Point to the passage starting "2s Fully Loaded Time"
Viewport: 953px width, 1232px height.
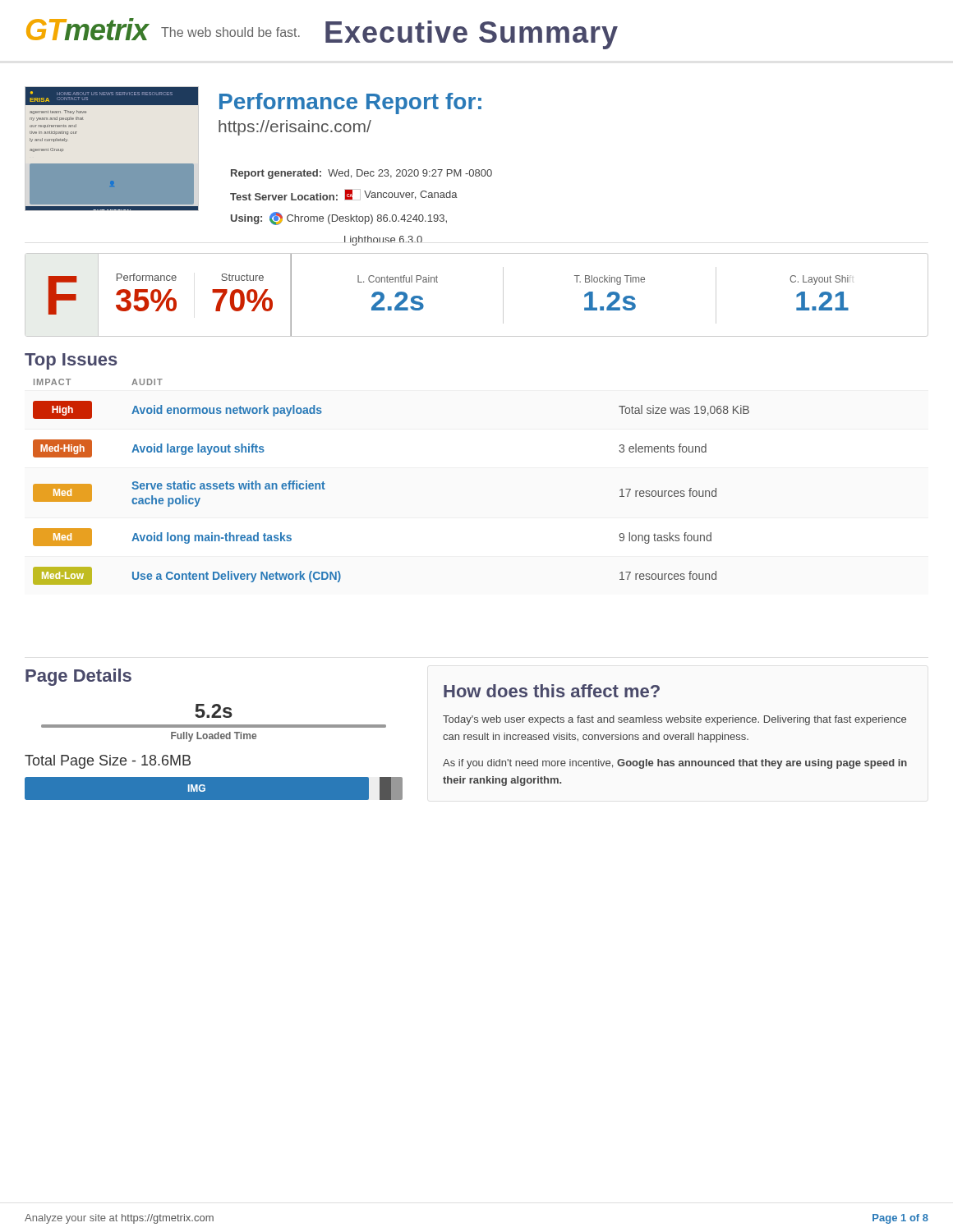(x=214, y=721)
